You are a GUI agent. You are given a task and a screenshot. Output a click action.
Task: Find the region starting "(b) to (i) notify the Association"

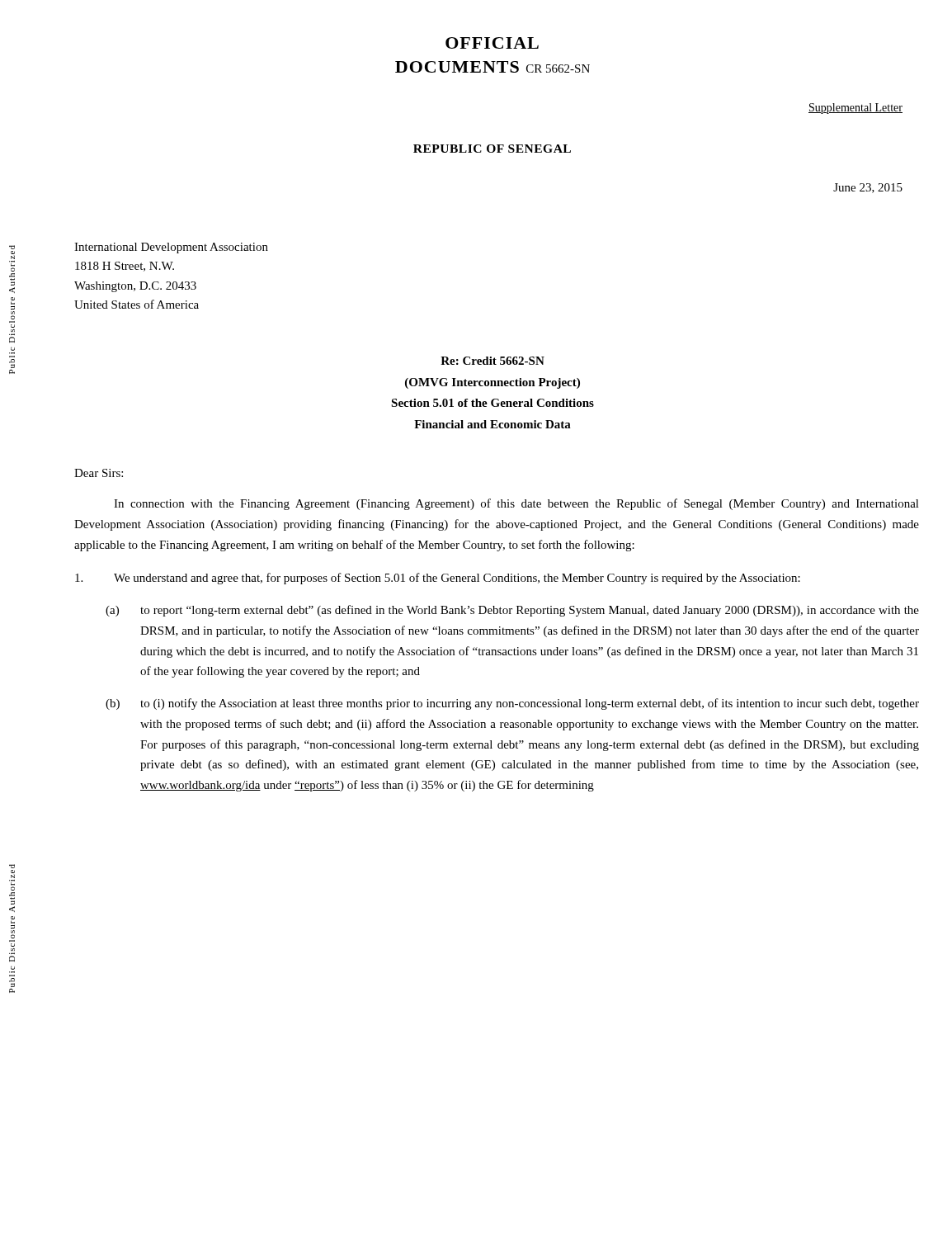pyautogui.click(x=512, y=744)
